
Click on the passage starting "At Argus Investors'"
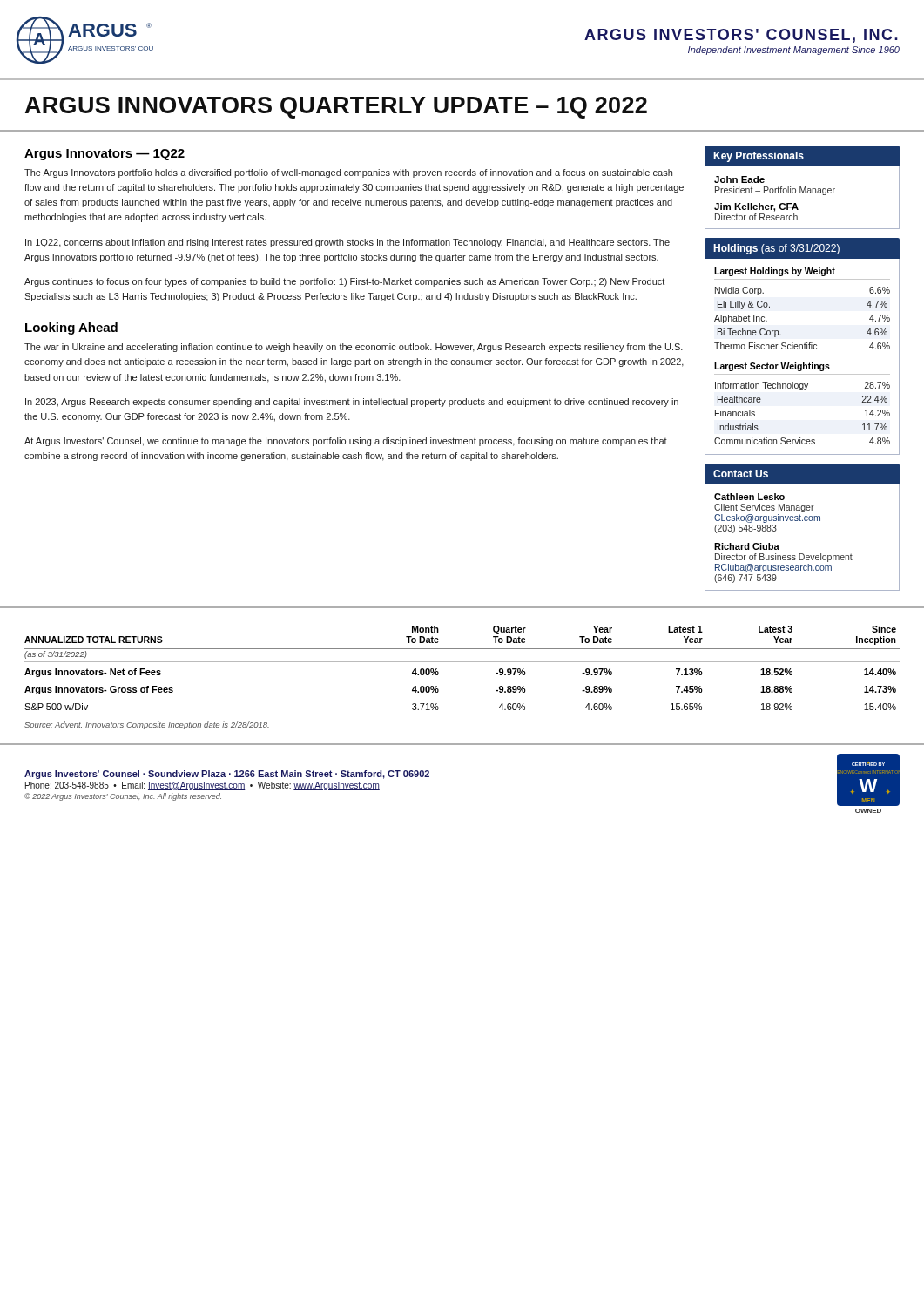pos(346,448)
